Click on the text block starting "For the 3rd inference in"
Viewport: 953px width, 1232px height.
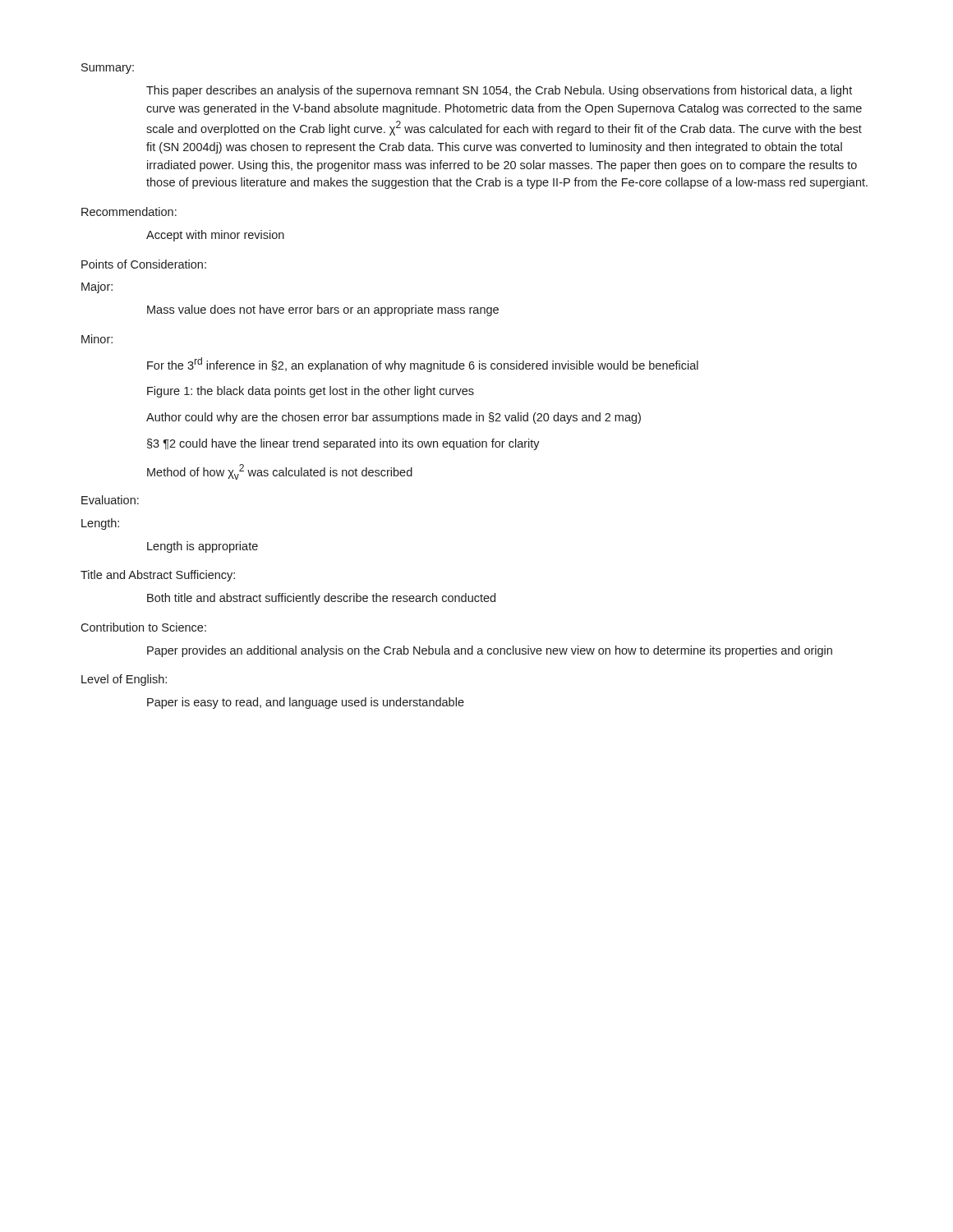pos(509,364)
